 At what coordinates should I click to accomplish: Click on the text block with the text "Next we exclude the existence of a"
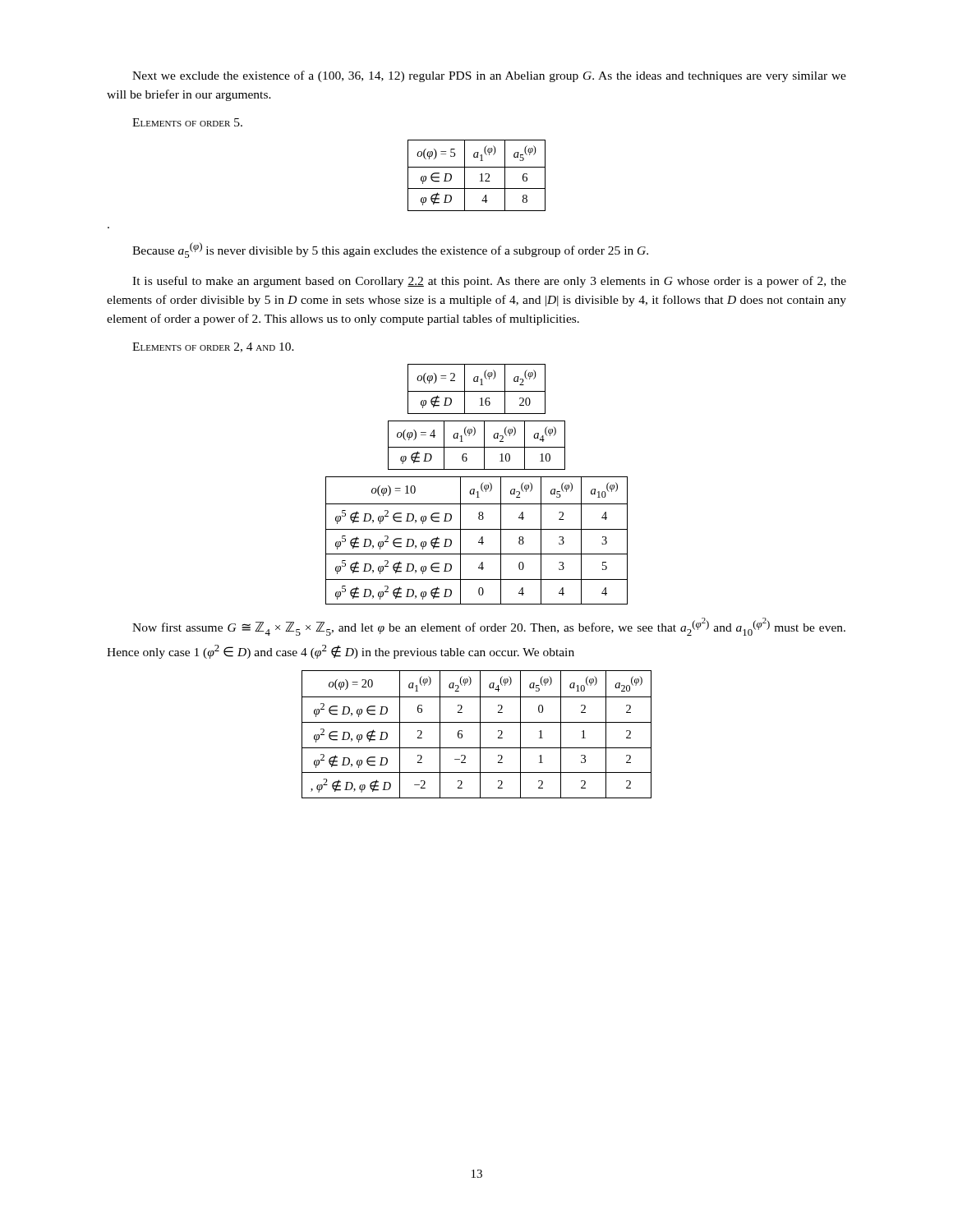476,85
